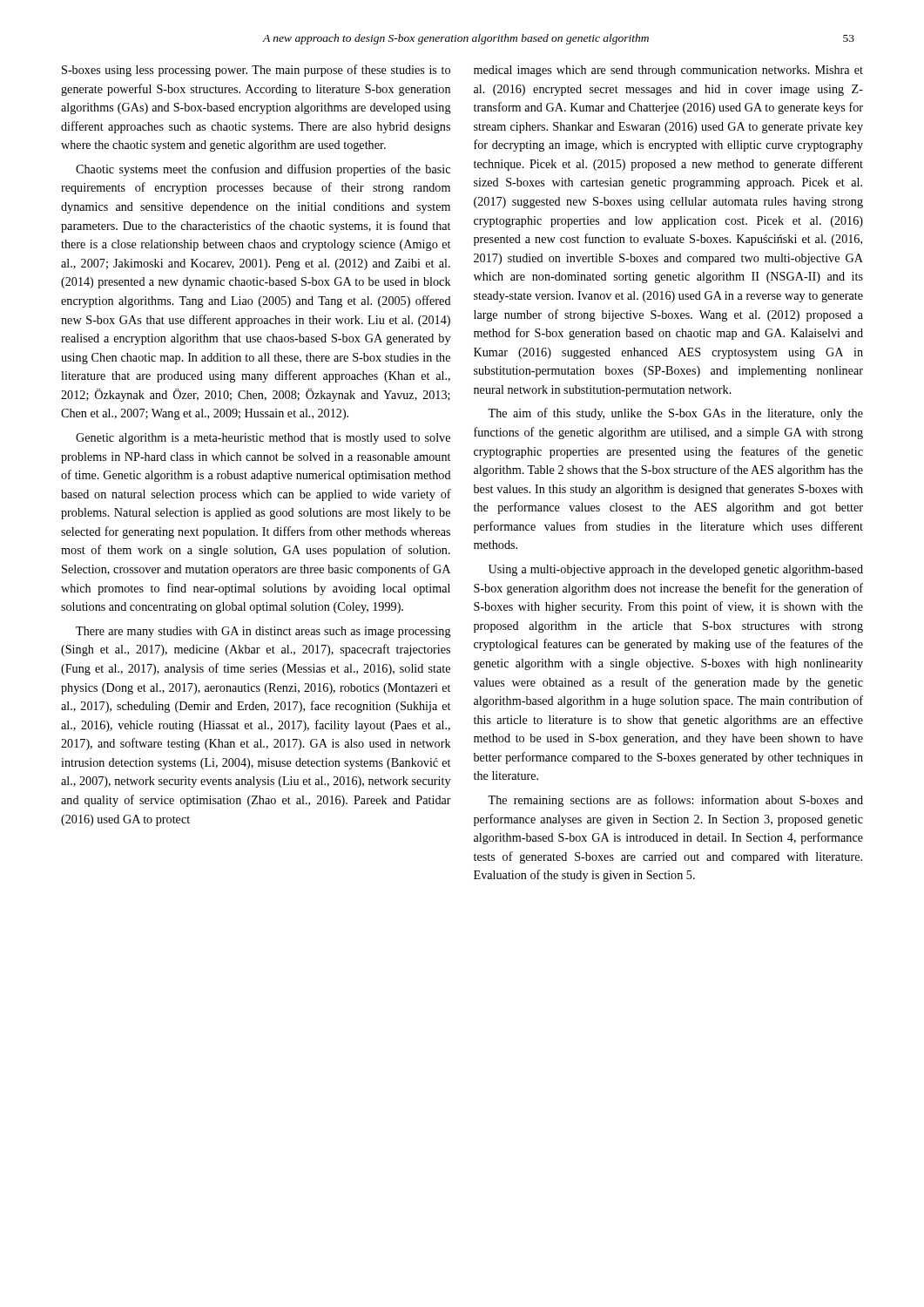Point to the block beginning "S-boxes using less processing"
Screen dimensions: 1307x924
256,445
